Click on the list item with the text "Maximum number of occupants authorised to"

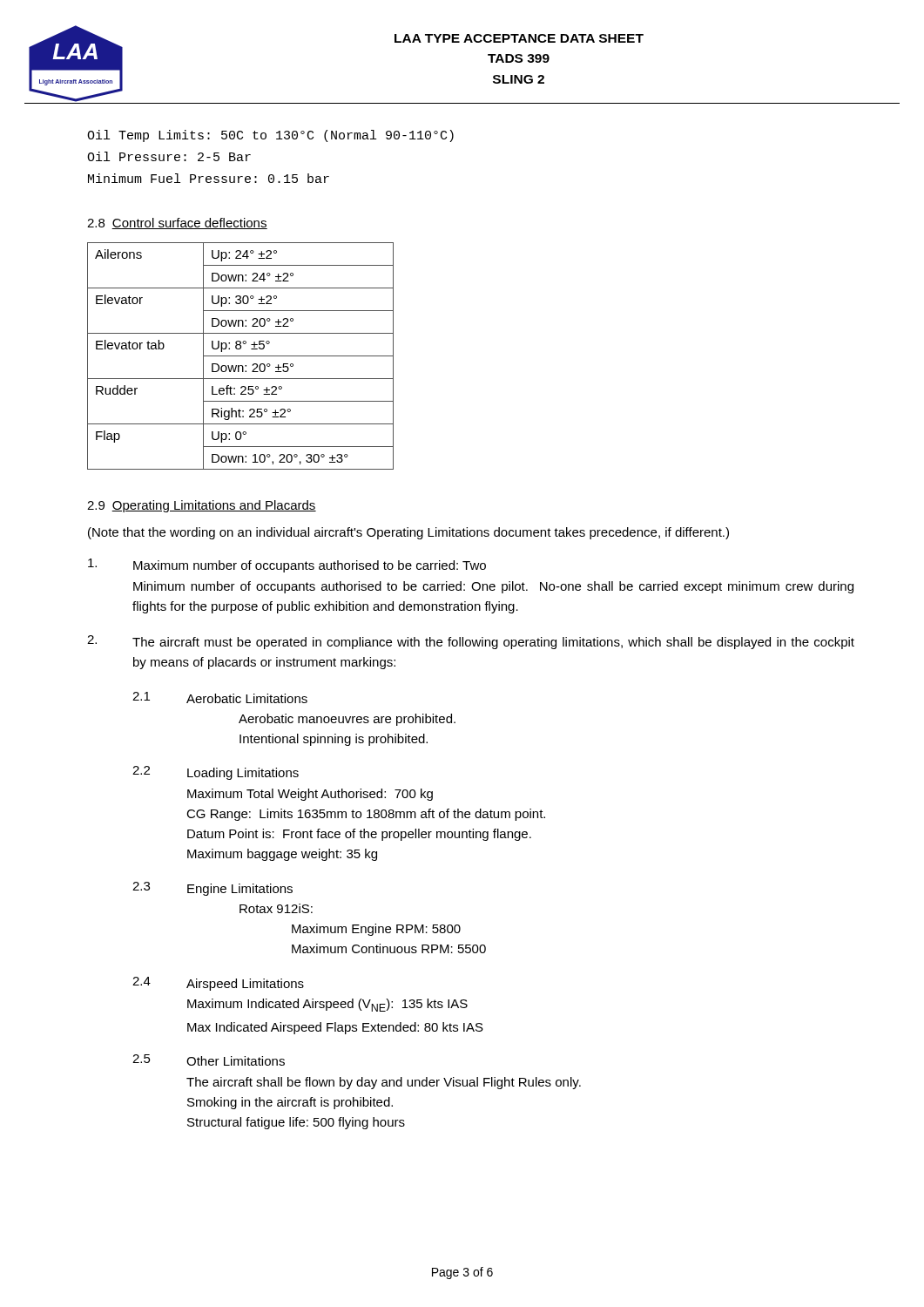click(471, 586)
